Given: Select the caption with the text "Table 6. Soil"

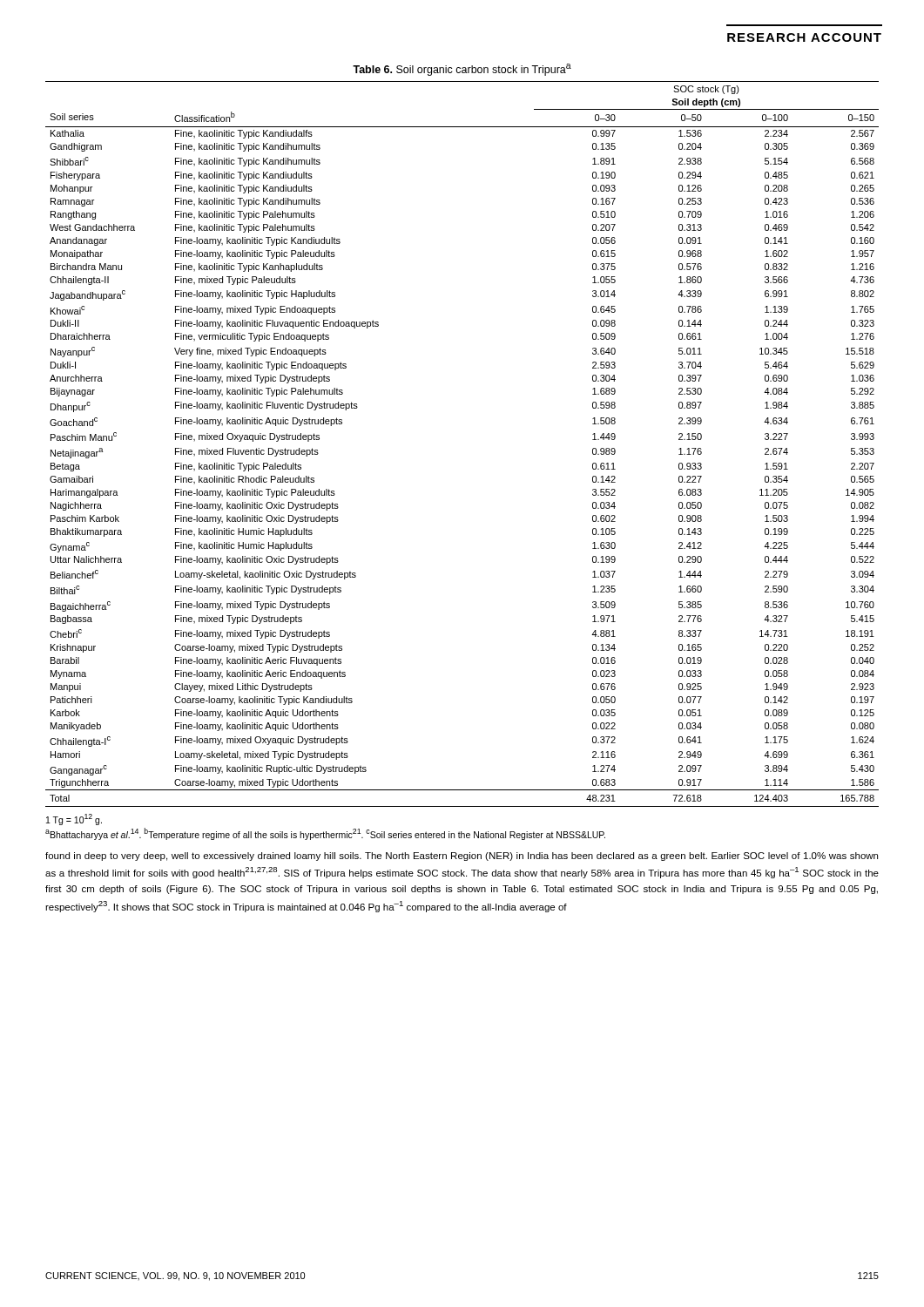Looking at the screenshot, I should [x=462, y=68].
